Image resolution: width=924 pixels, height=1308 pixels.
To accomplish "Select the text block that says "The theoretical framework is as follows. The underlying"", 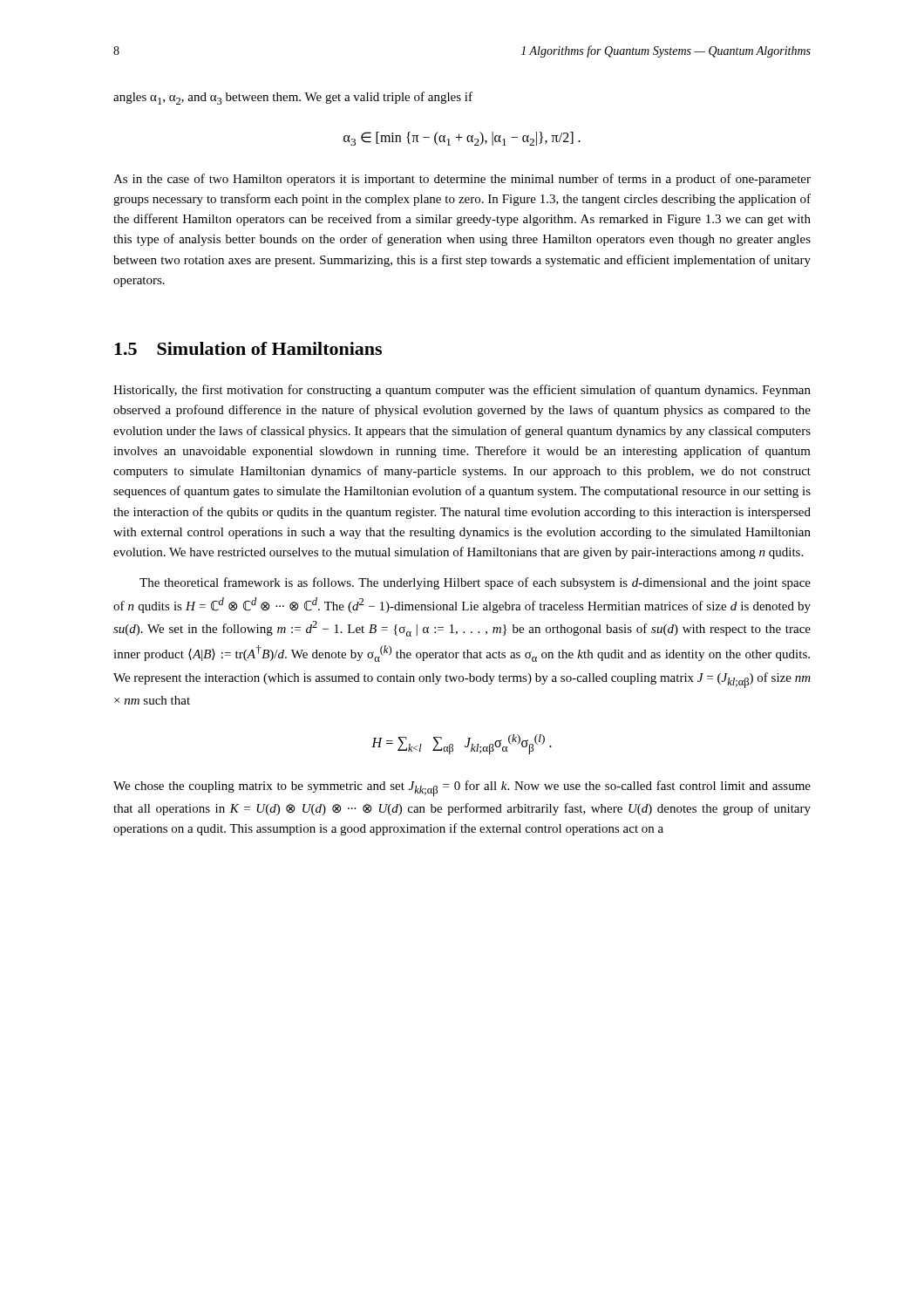I will tap(462, 641).
